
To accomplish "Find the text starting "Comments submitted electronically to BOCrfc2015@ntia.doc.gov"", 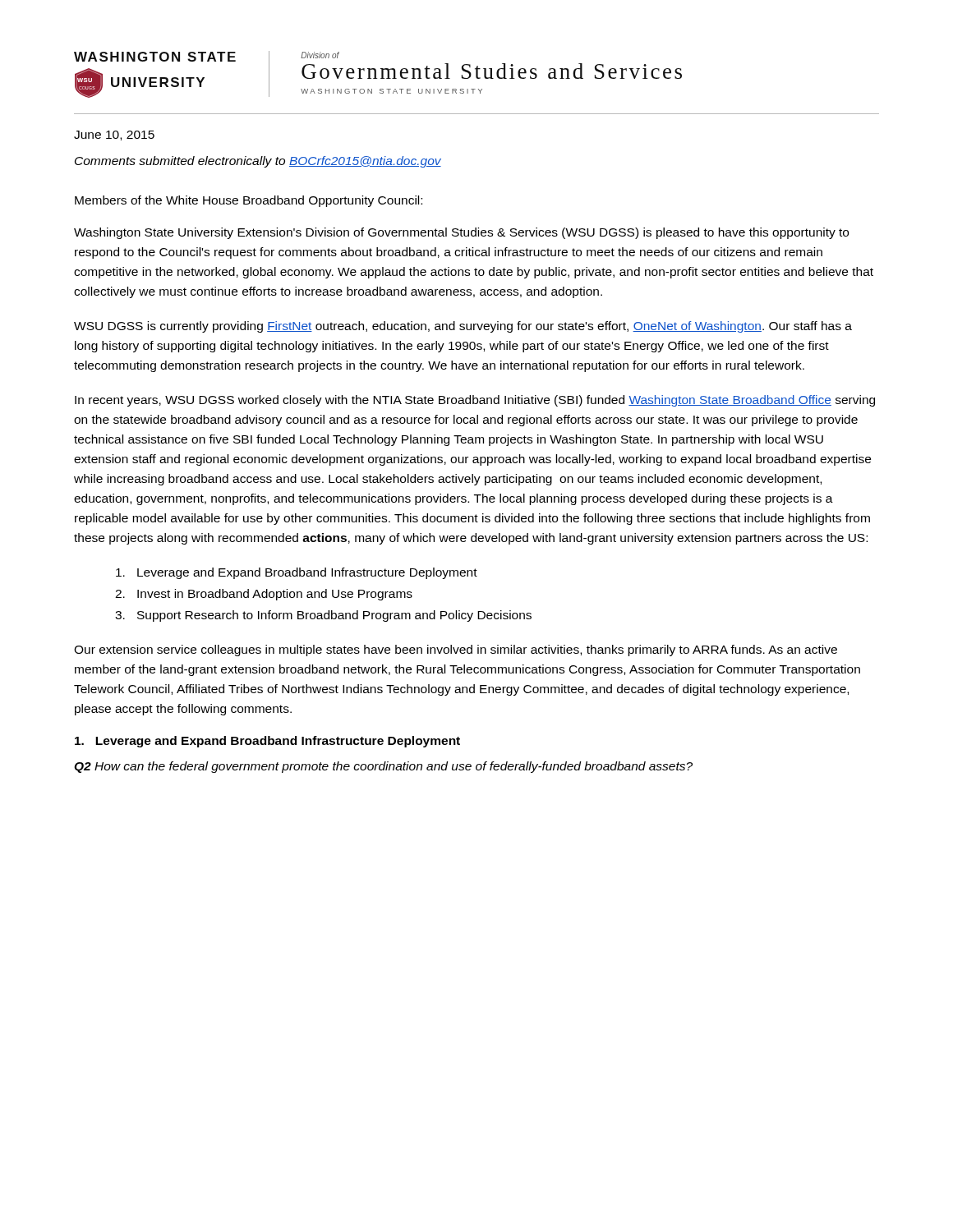I will 257,161.
